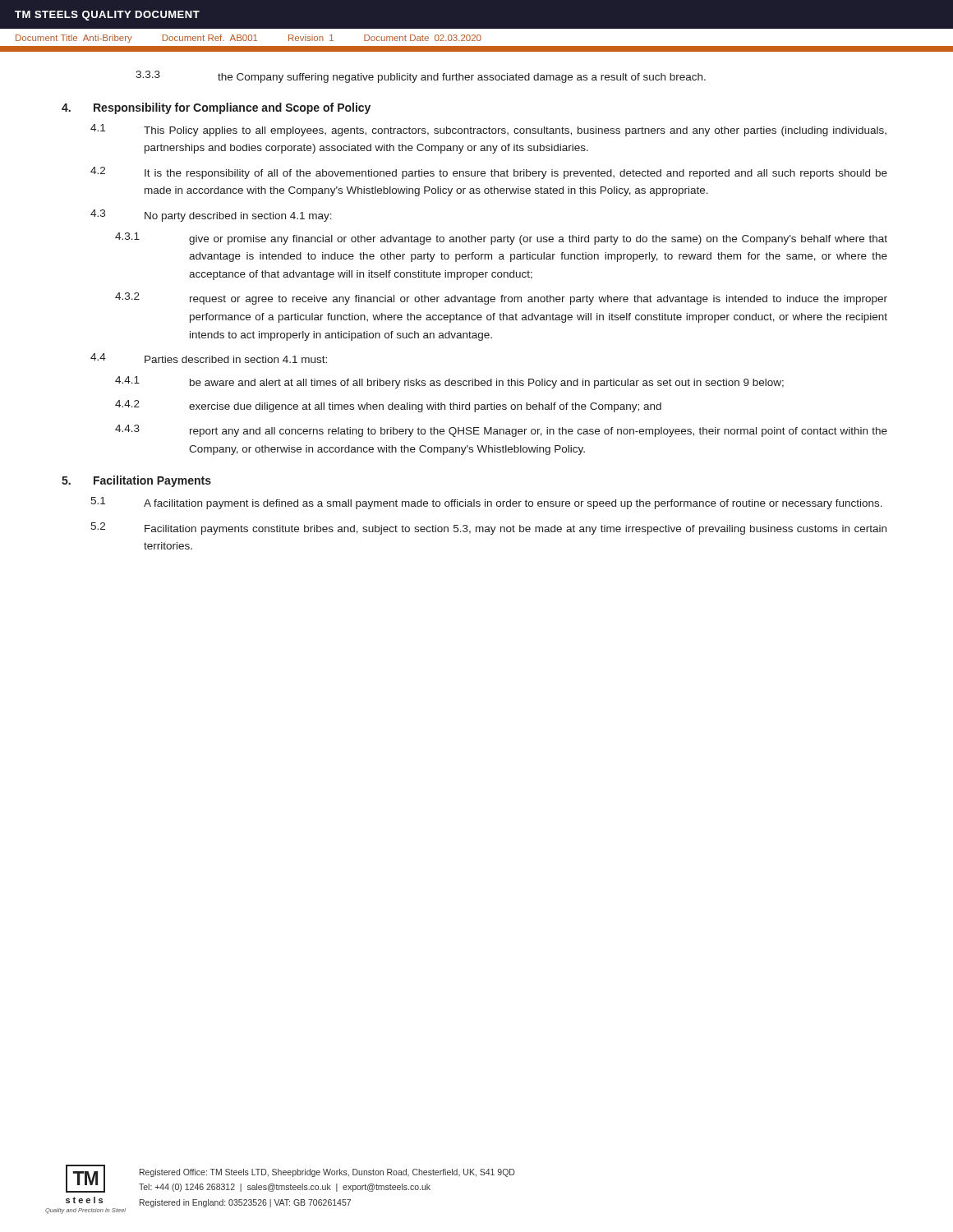Select the text block starting "4.4 Parties described in section 4.1 must:"
953x1232 pixels.
point(209,358)
